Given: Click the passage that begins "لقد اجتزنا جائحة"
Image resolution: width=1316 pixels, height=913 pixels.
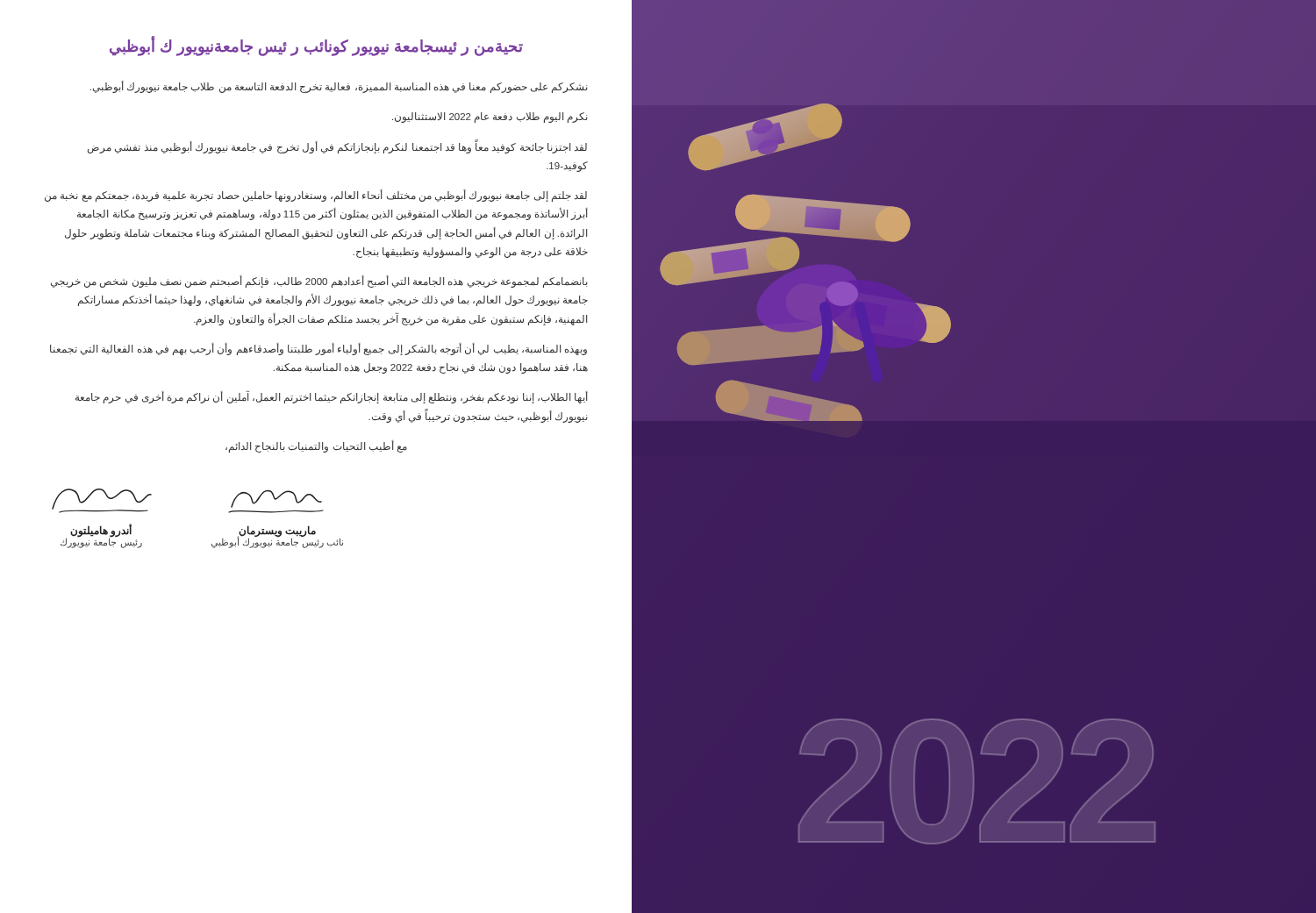Looking at the screenshot, I should 337,156.
